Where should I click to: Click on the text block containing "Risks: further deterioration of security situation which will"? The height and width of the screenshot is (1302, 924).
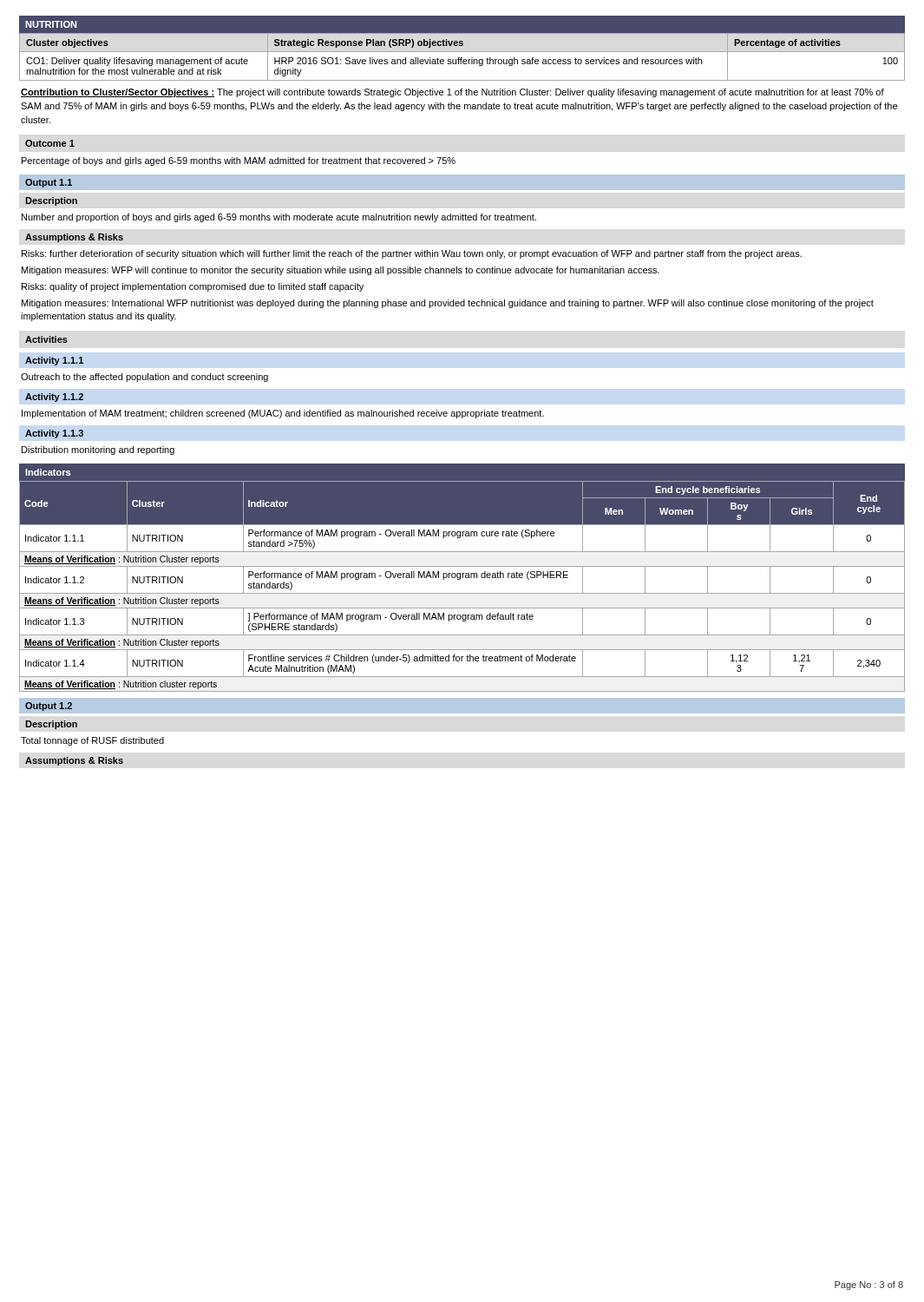tap(412, 253)
